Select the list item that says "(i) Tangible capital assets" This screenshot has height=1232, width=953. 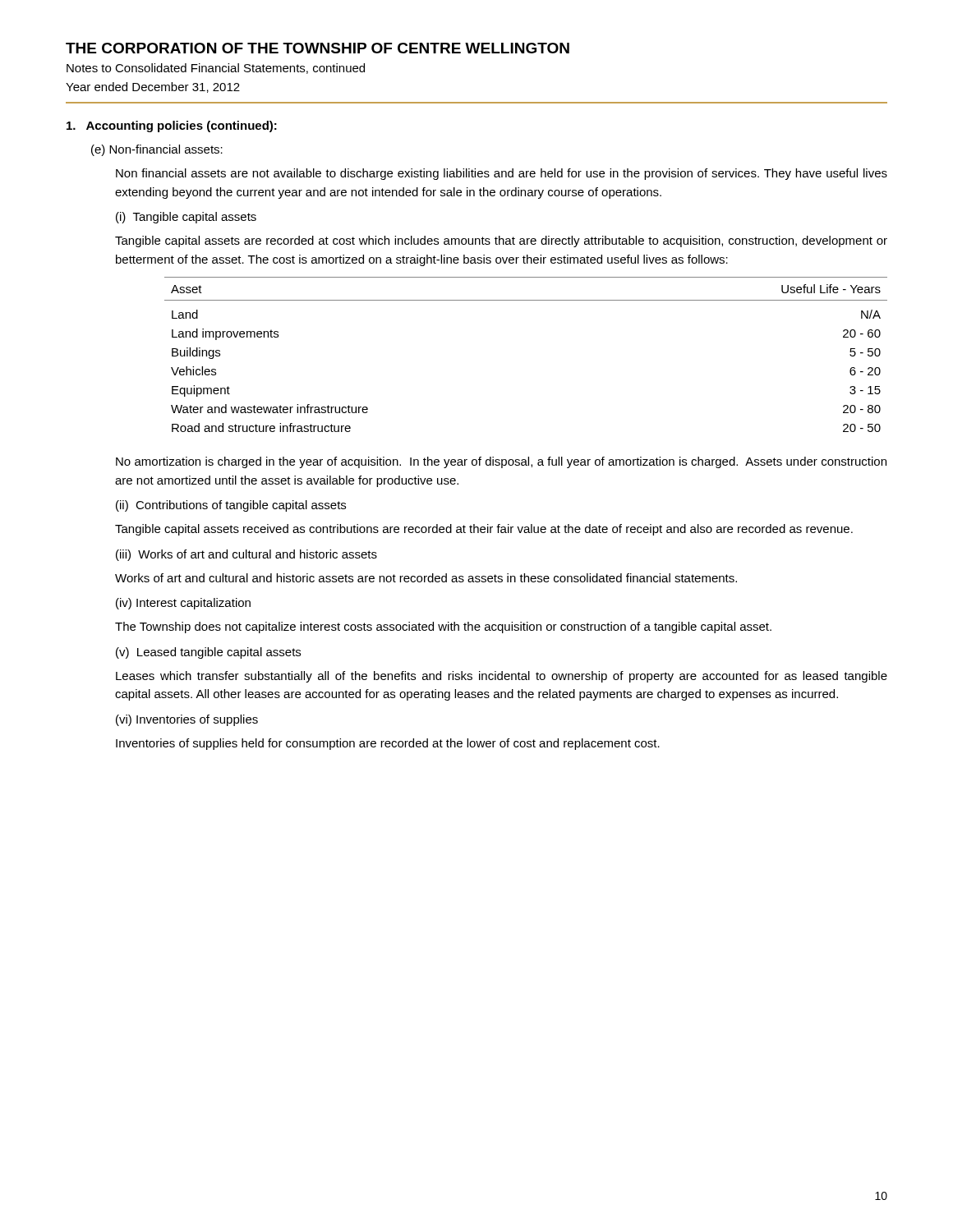(x=186, y=216)
